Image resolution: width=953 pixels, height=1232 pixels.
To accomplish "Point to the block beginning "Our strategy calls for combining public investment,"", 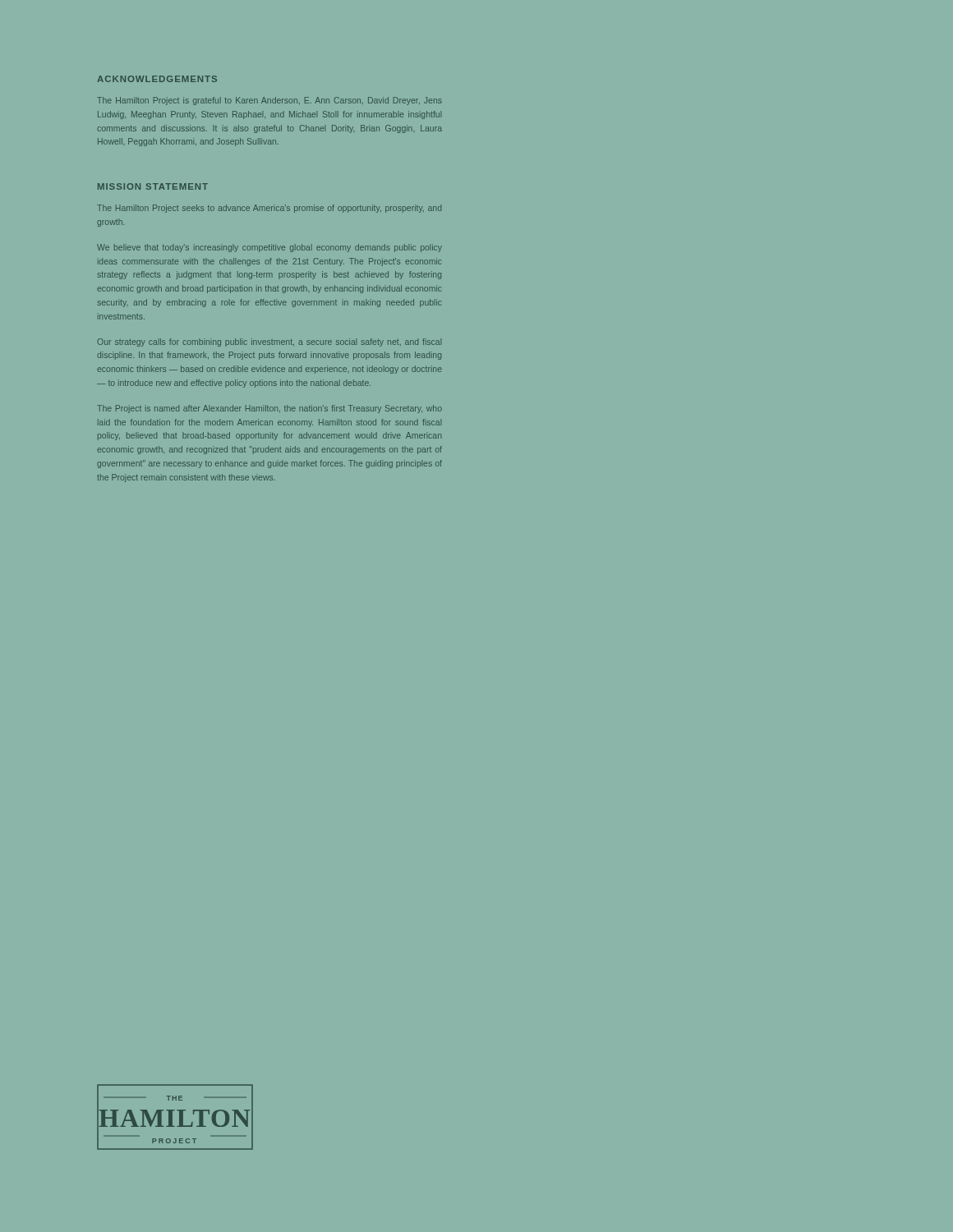I will point(269,362).
